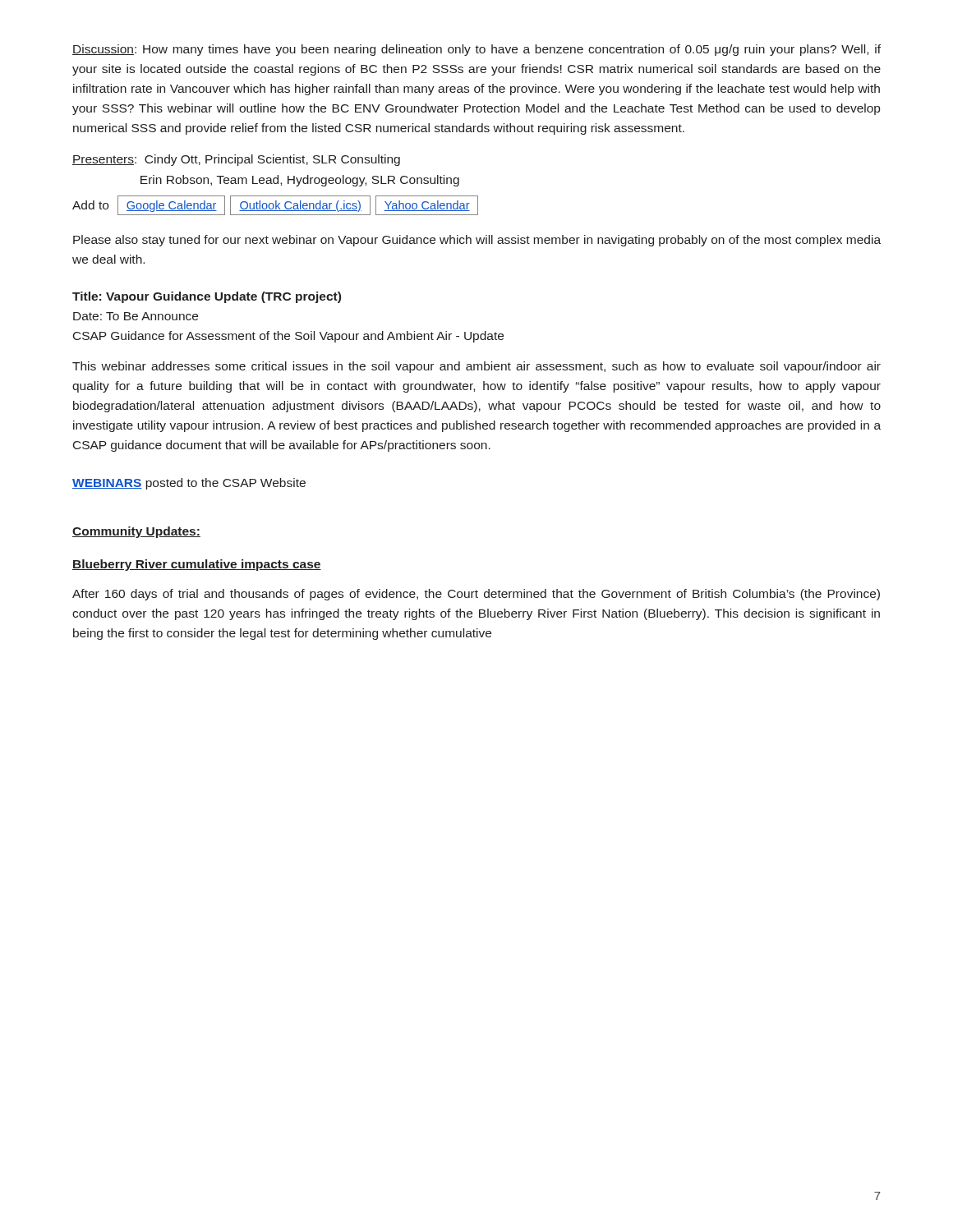953x1232 pixels.
Task: Locate the text "Title: Vapour Guidance Update (TRC project)"
Action: (x=207, y=296)
